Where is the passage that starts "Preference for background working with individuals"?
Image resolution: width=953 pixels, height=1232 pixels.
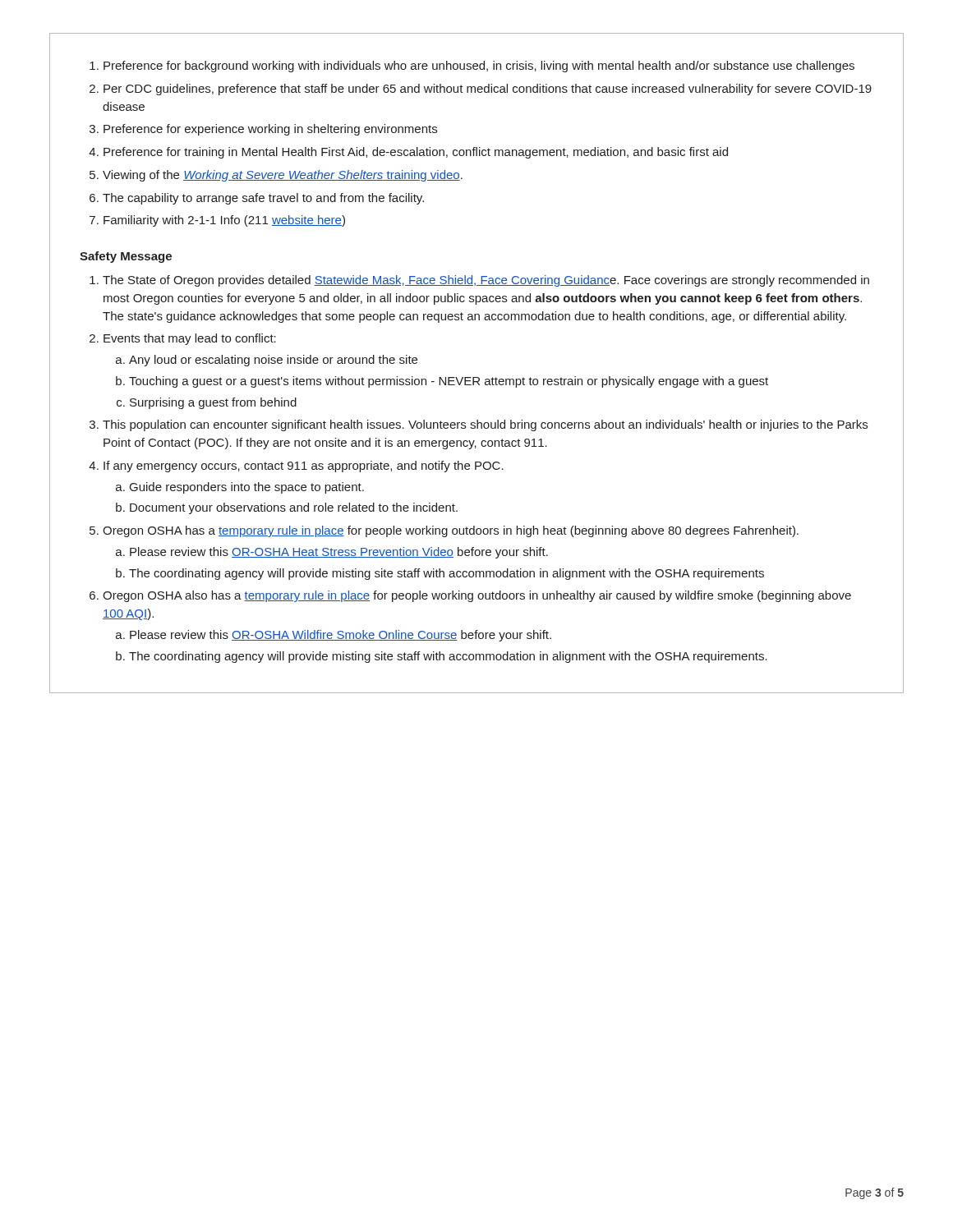pos(488,66)
